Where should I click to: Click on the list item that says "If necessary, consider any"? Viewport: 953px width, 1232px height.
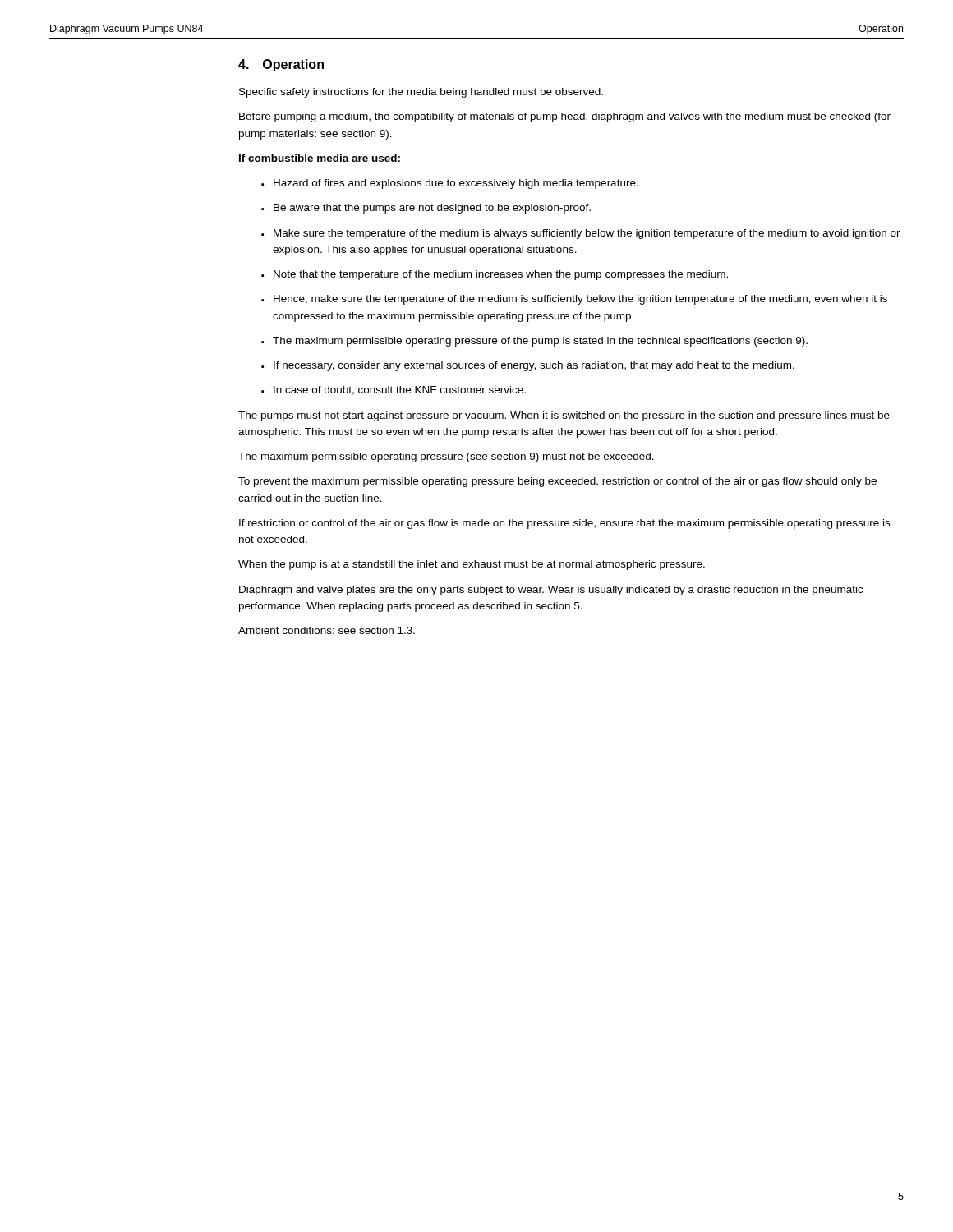(x=582, y=366)
